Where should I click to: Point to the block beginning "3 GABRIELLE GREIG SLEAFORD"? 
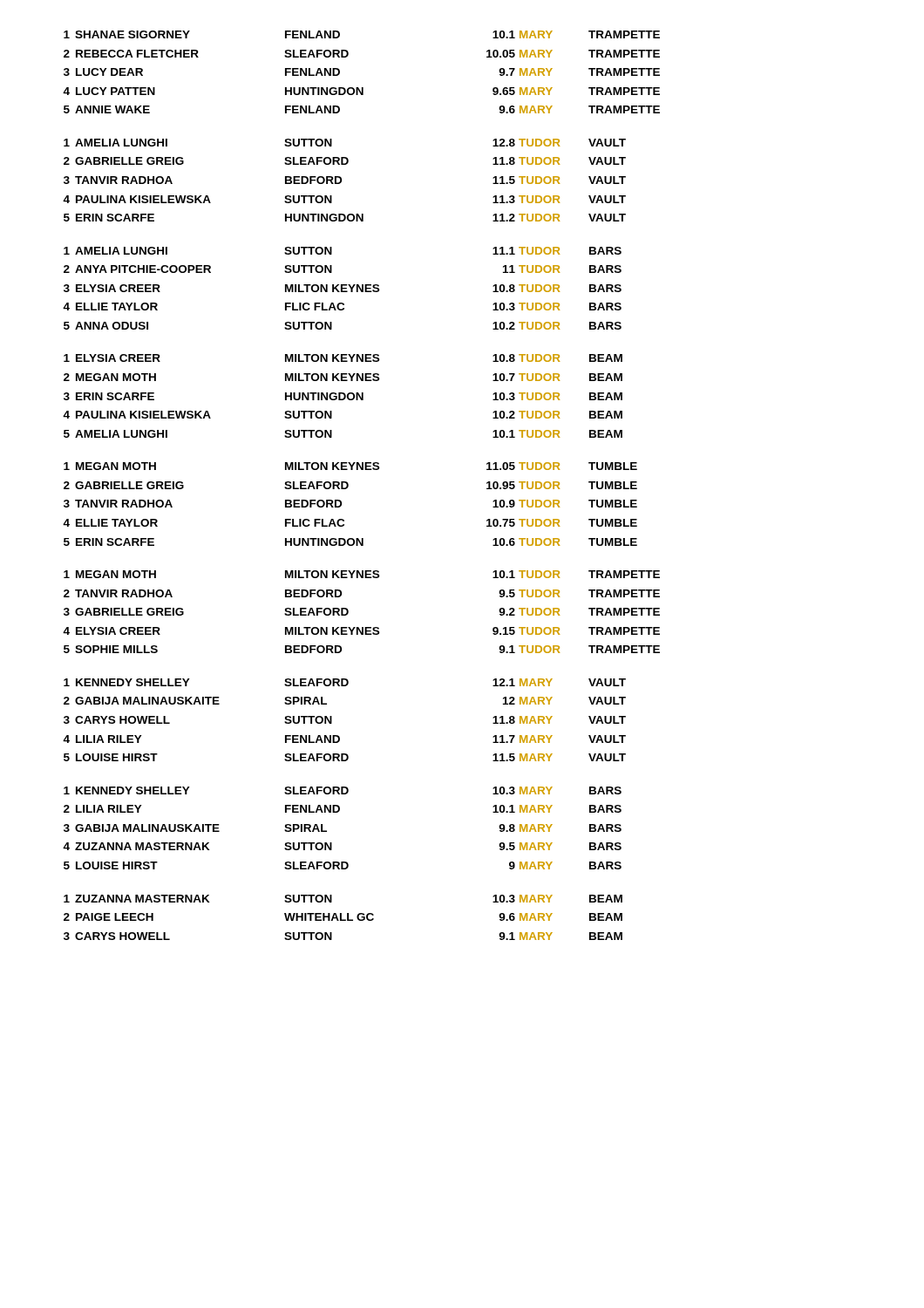129,612
